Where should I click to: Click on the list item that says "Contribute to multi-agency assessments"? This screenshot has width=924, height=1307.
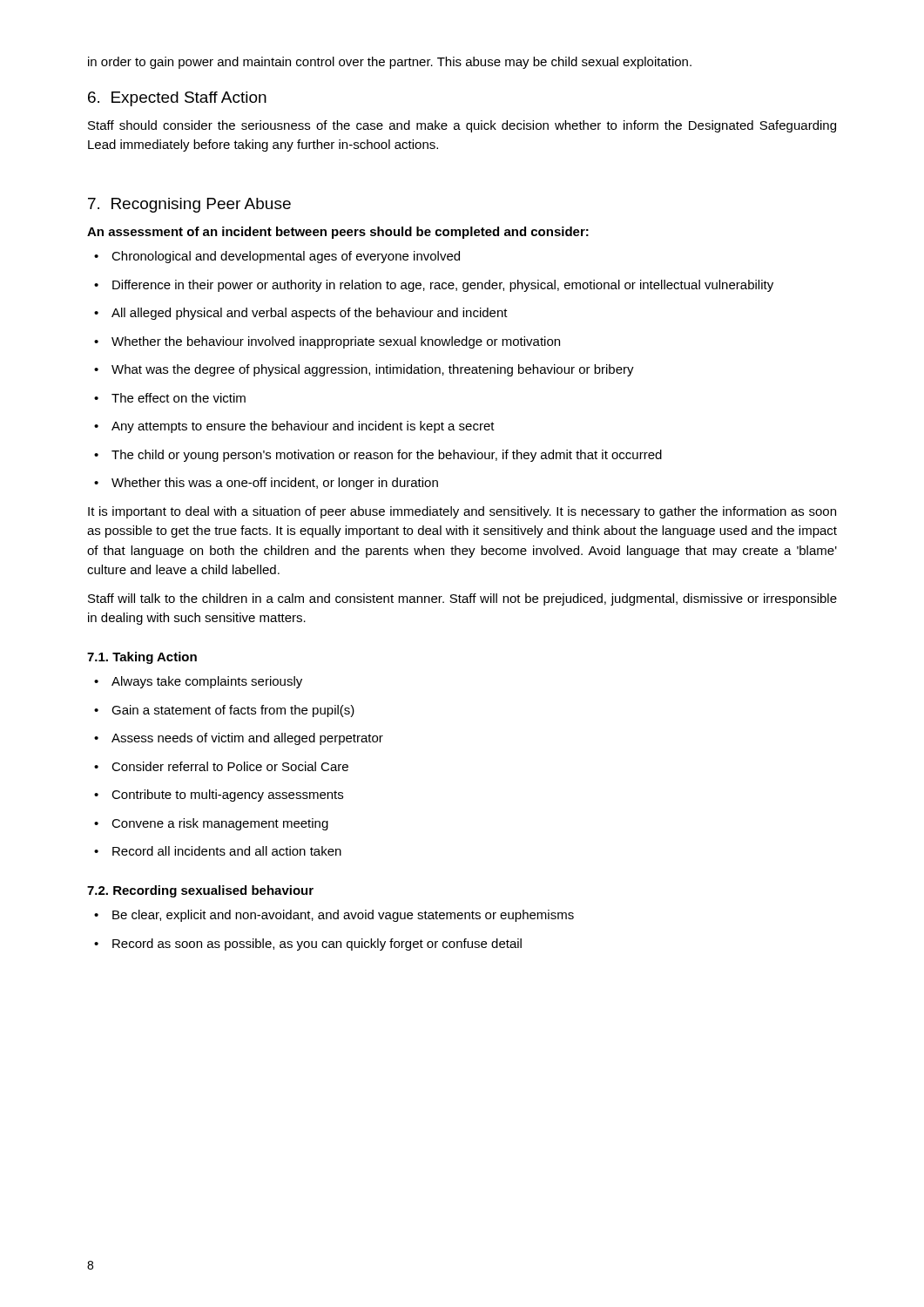coord(219,796)
